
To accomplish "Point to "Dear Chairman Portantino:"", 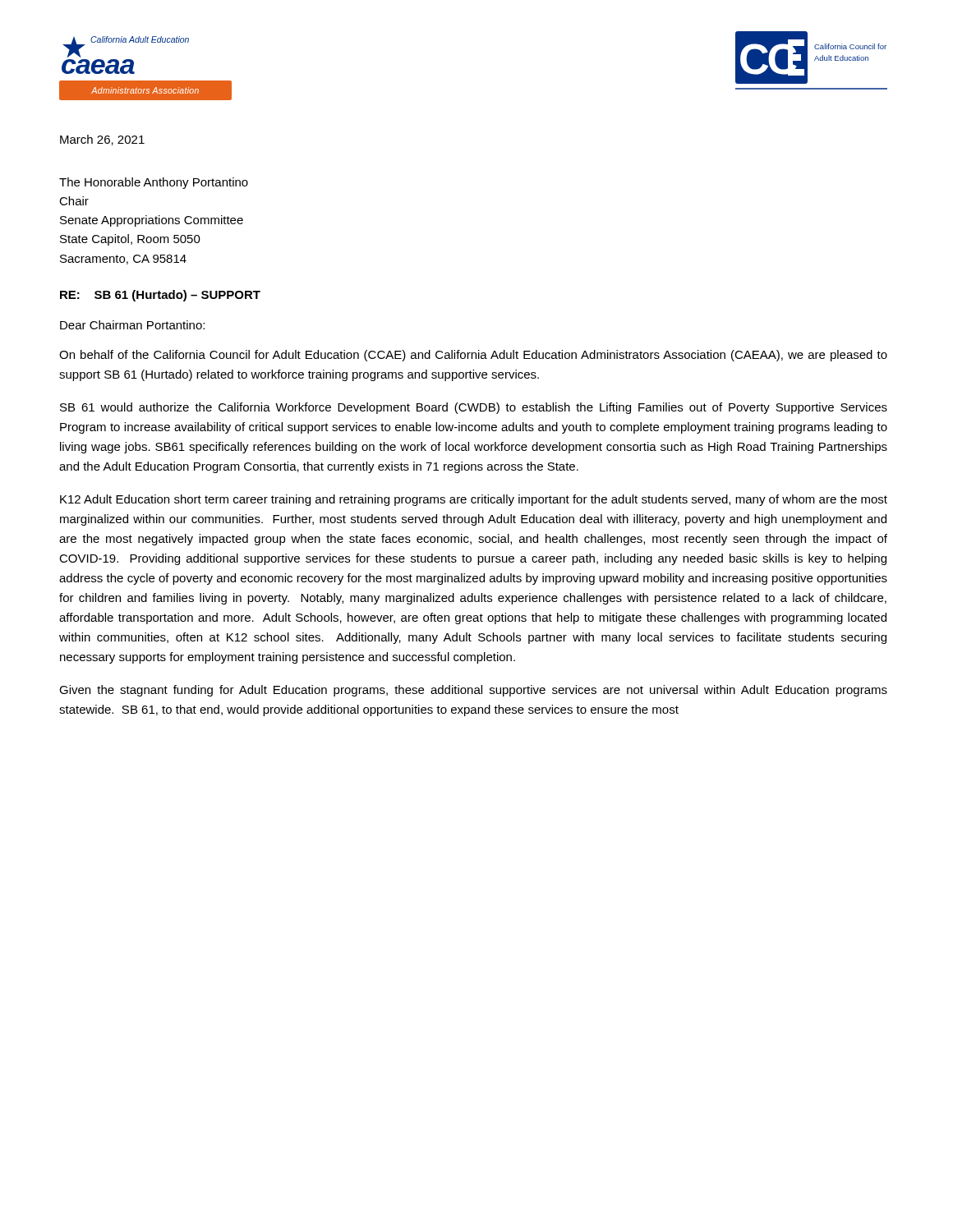I will 132,325.
